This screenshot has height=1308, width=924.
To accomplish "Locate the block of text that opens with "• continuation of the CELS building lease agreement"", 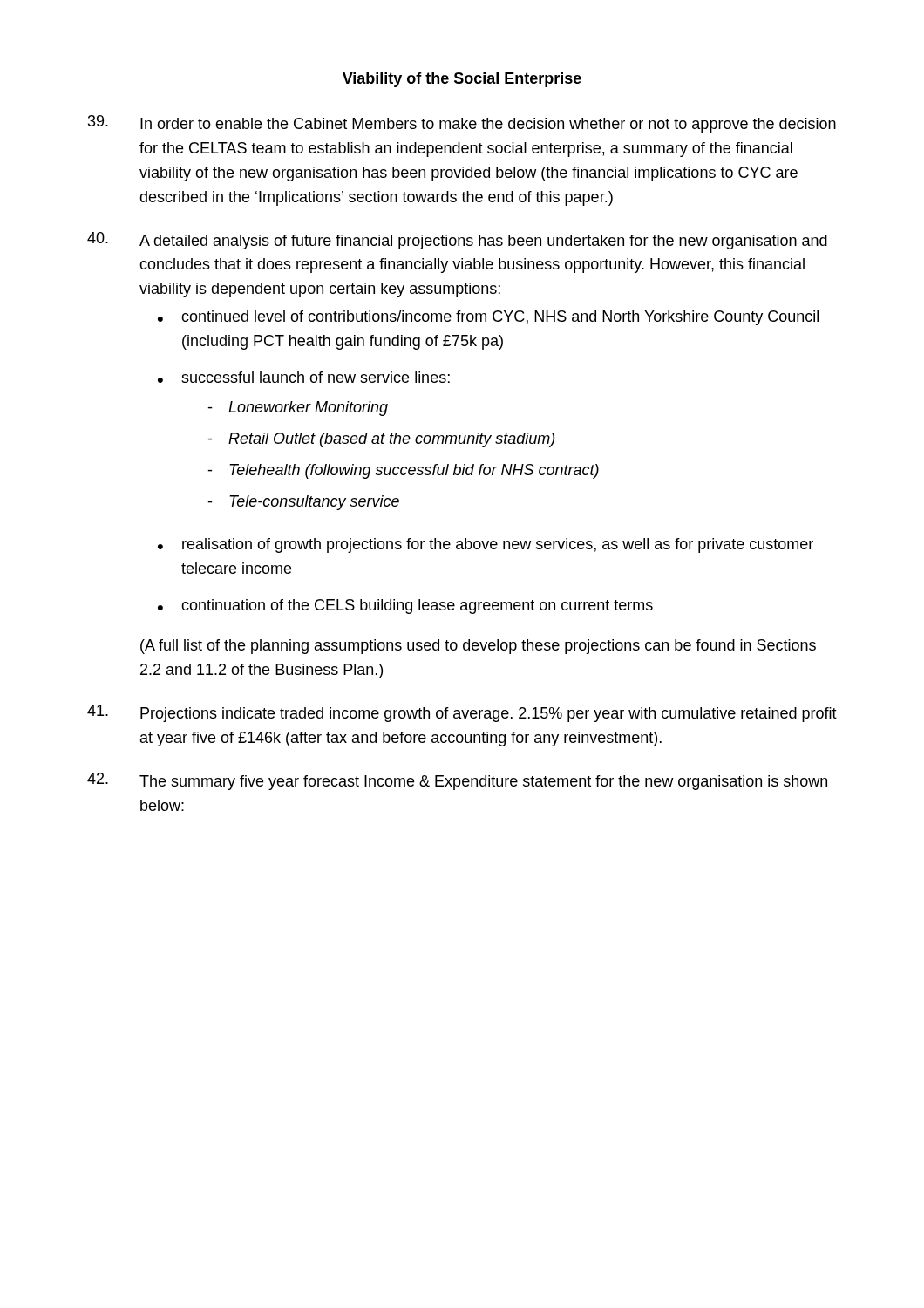I will 497,608.
